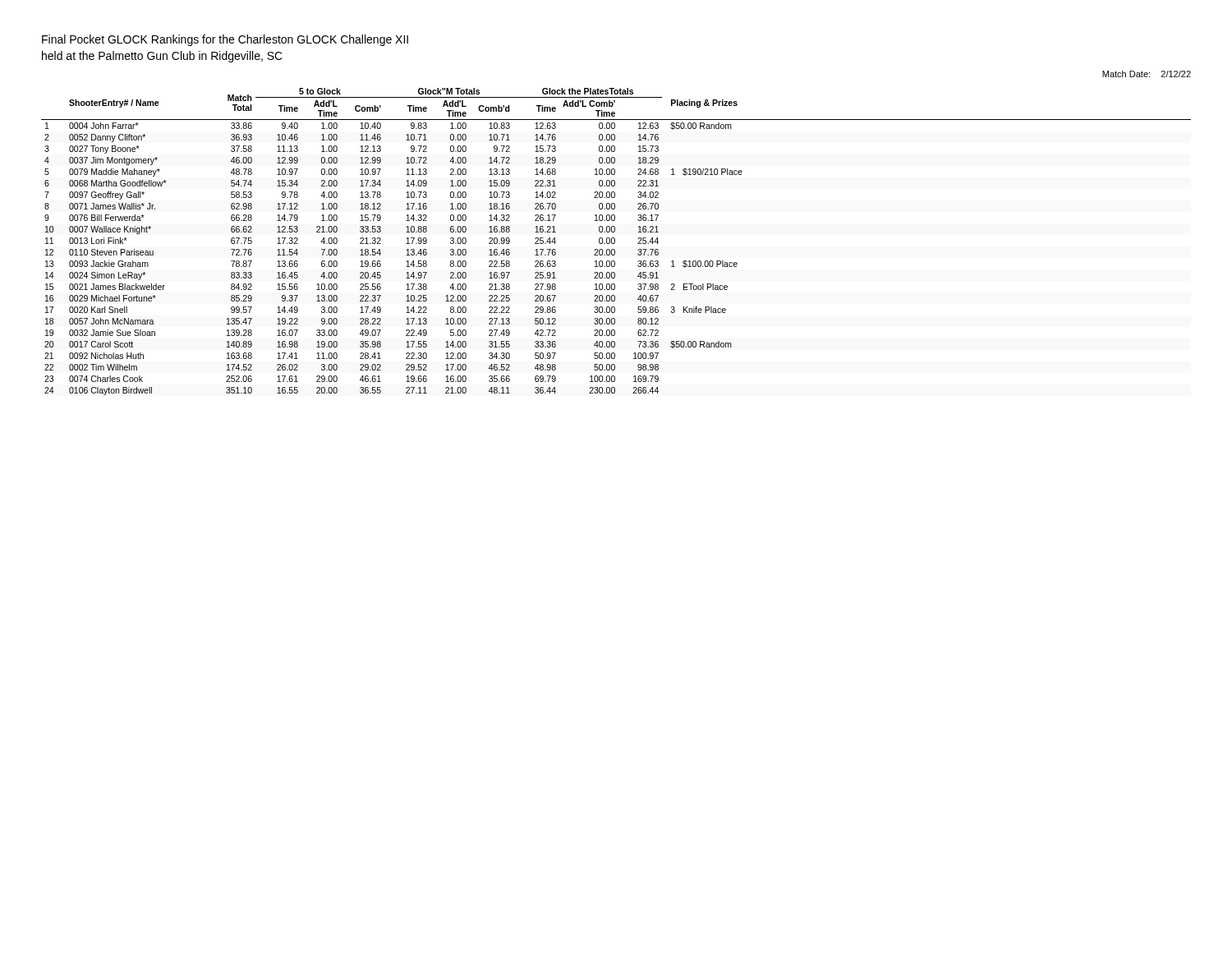Select the block starting "held at the Palmetto Gun"
Screen dimensions: 953x1232
(x=162, y=56)
